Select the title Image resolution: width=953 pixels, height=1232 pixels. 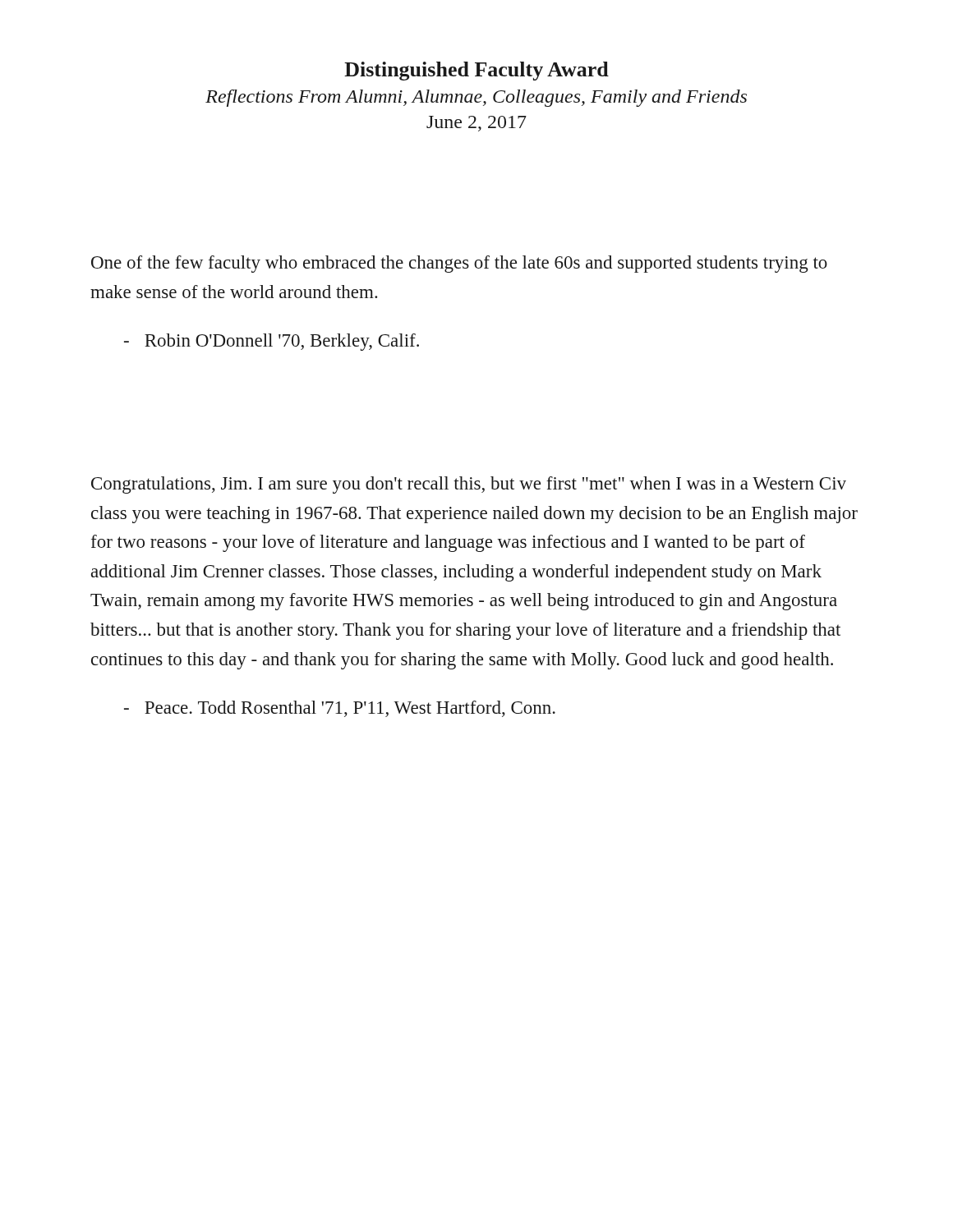476,95
